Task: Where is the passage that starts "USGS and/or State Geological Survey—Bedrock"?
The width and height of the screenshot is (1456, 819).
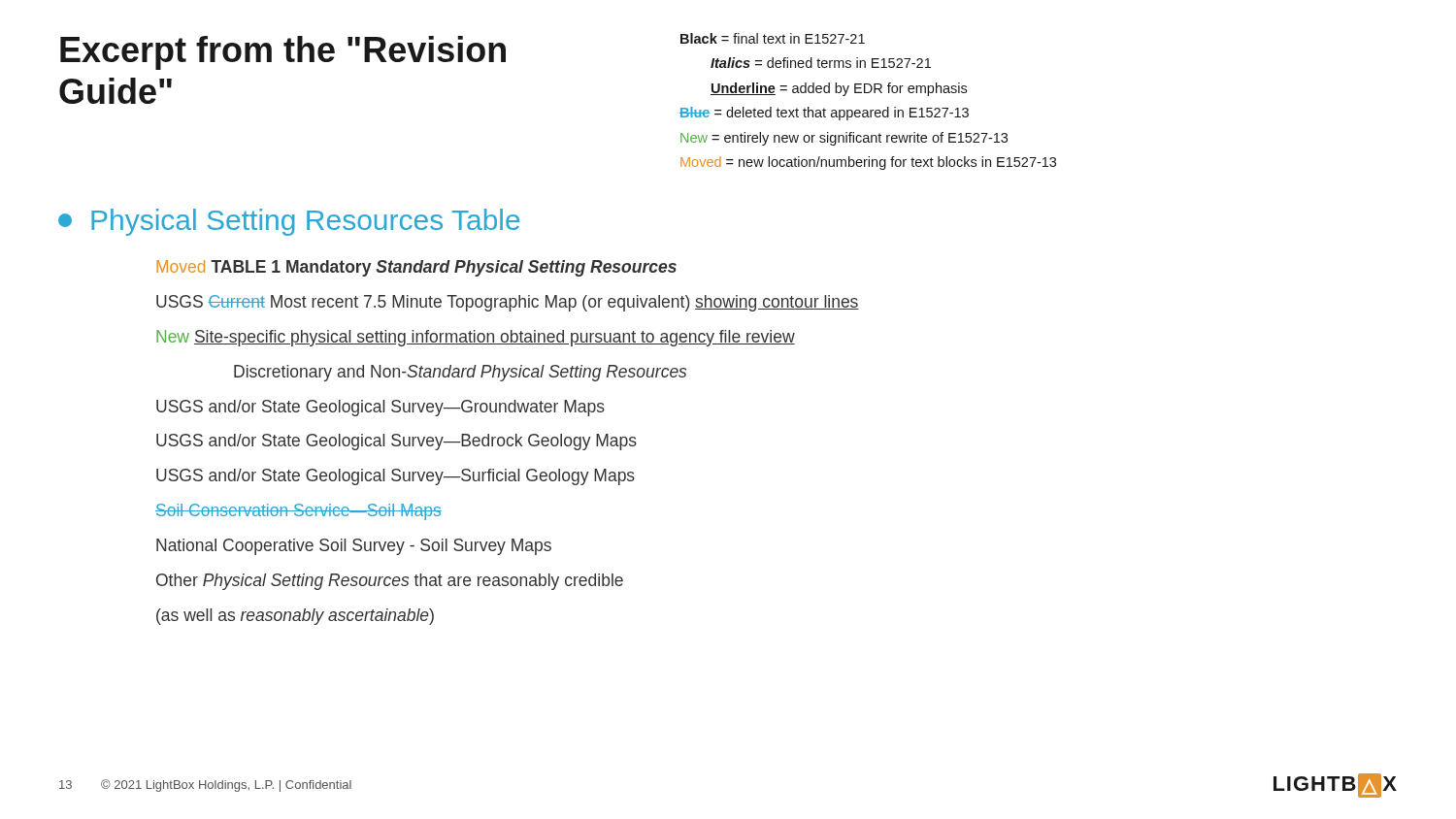Action: 396,441
